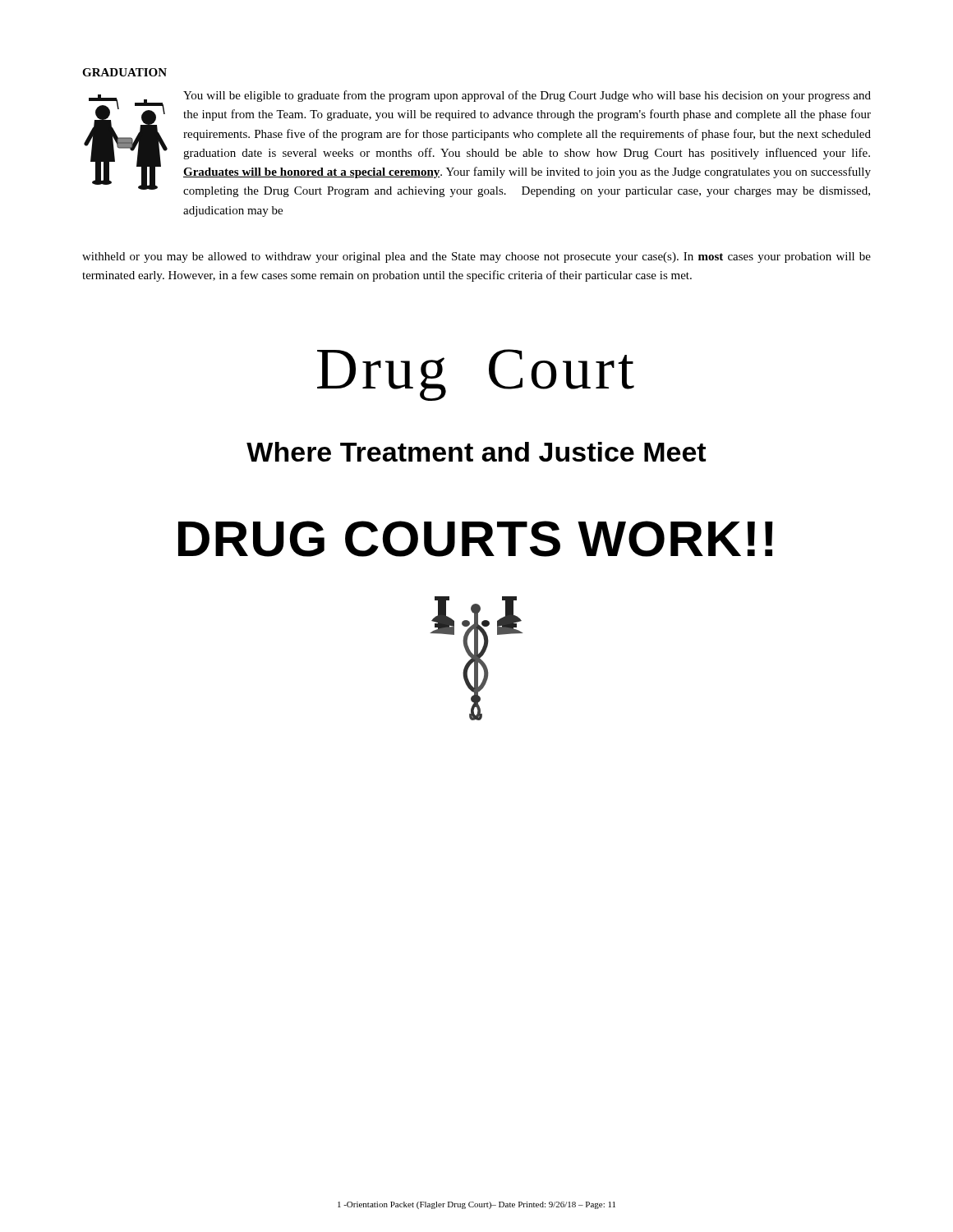Screen dimensions: 1232x953
Task: Select the illustration
Action: click(x=476, y=659)
